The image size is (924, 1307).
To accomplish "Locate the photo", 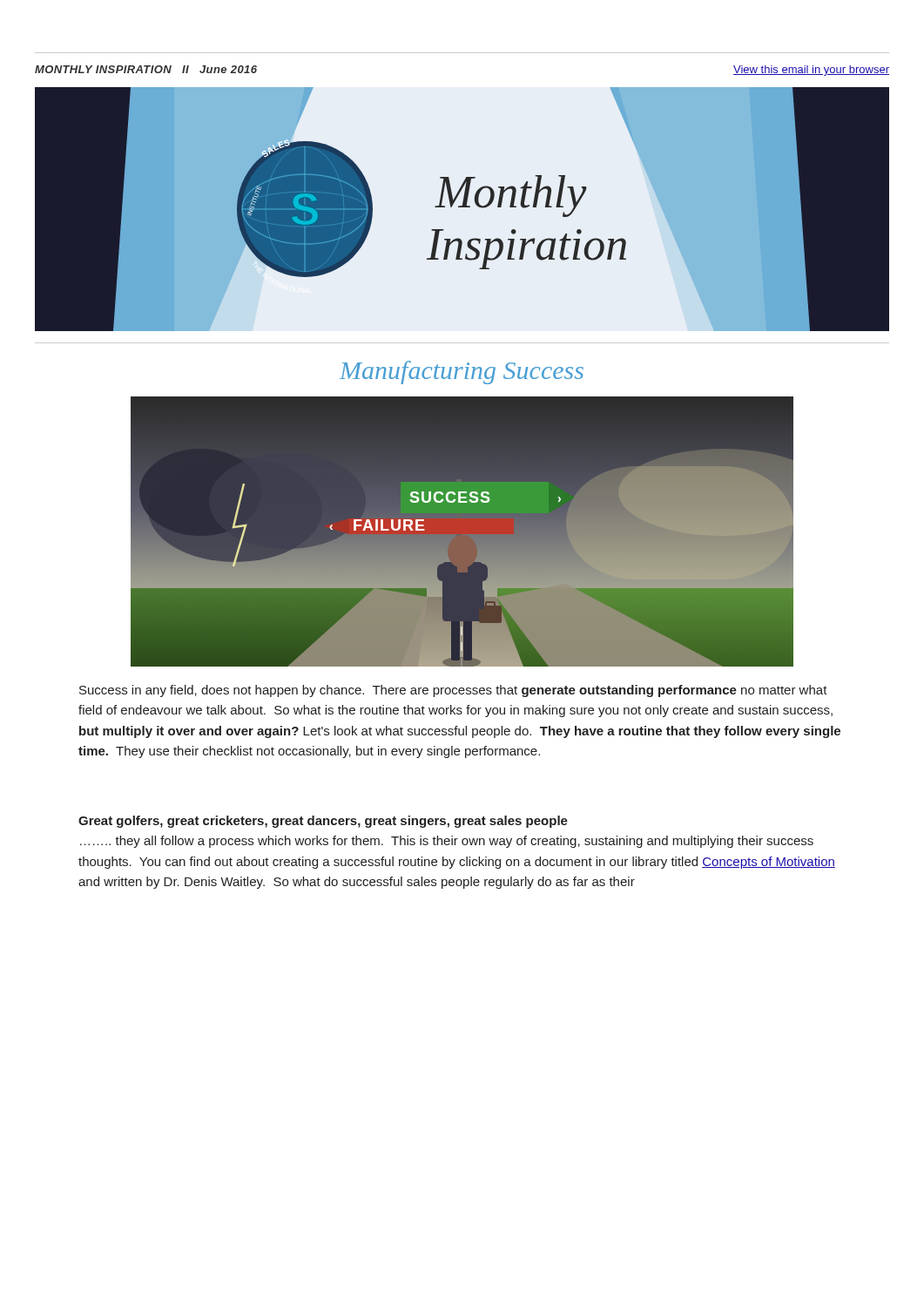I will point(462,531).
